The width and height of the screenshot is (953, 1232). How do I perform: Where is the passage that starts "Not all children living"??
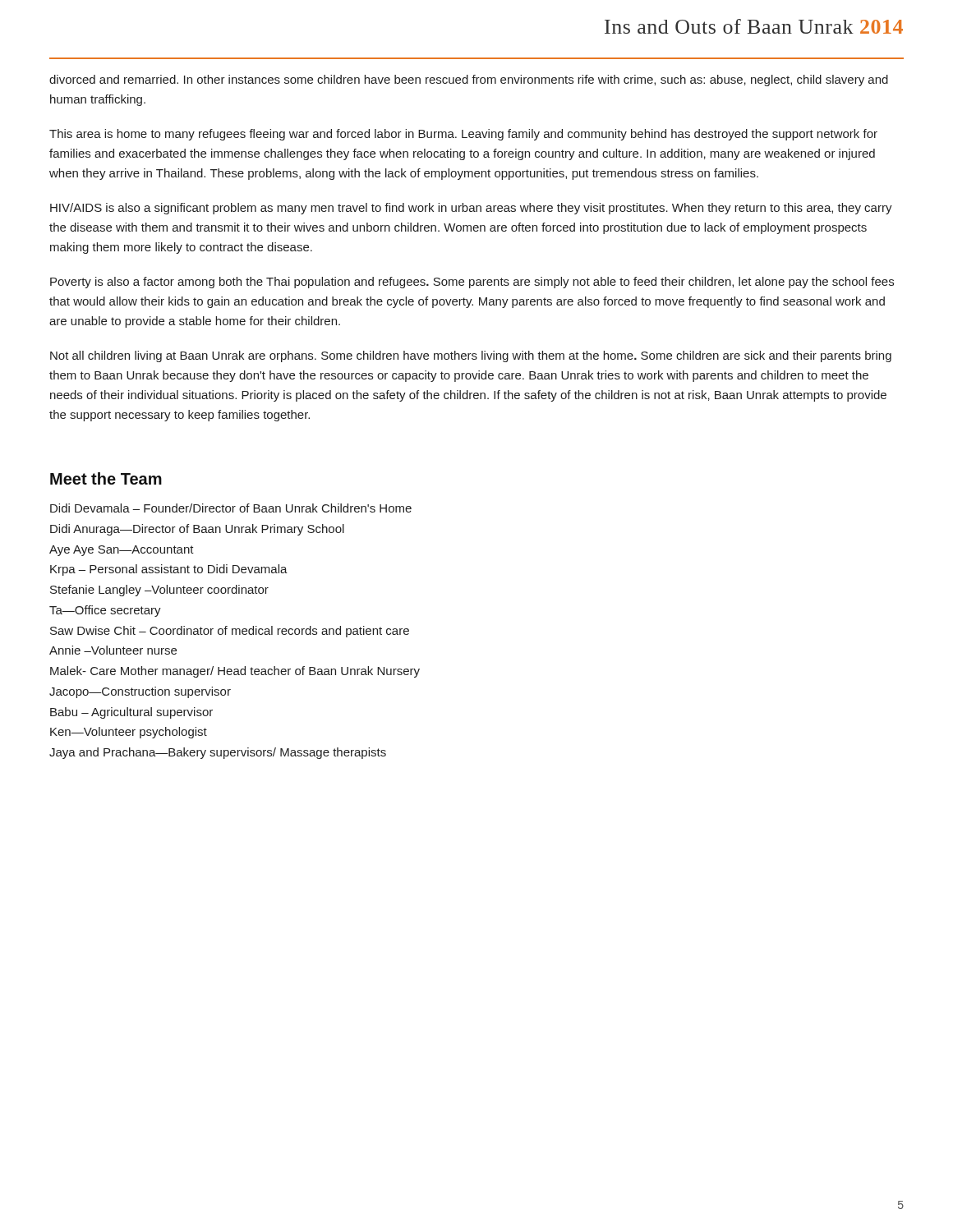pyautogui.click(x=471, y=385)
